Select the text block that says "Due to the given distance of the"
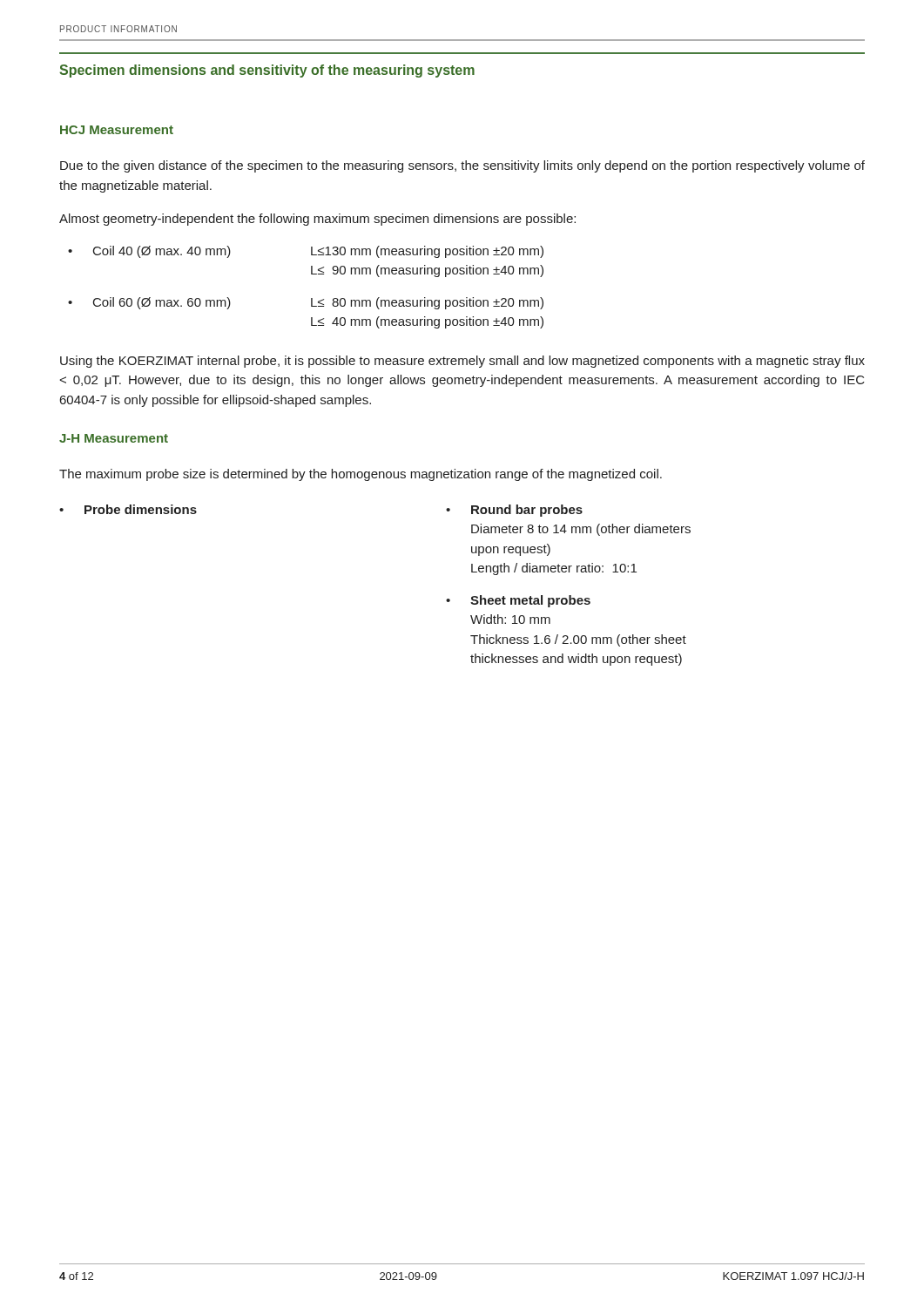Screen dimensions: 1307x924 (462, 175)
